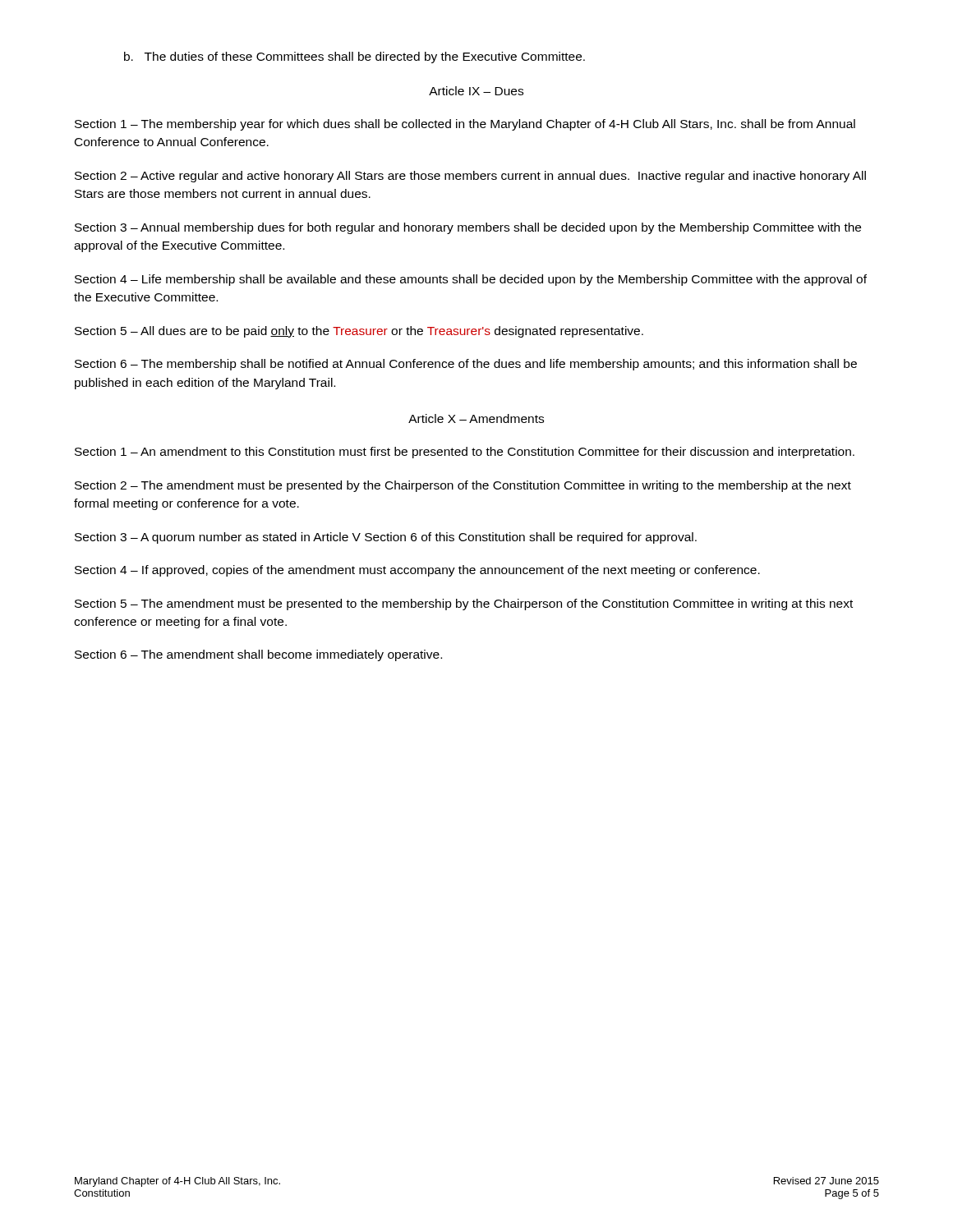The width and height of the screenshot is (953, 1232).
Task: Select the text block starting "Section 2 – Active"
Action: click(x=470, y=184)
